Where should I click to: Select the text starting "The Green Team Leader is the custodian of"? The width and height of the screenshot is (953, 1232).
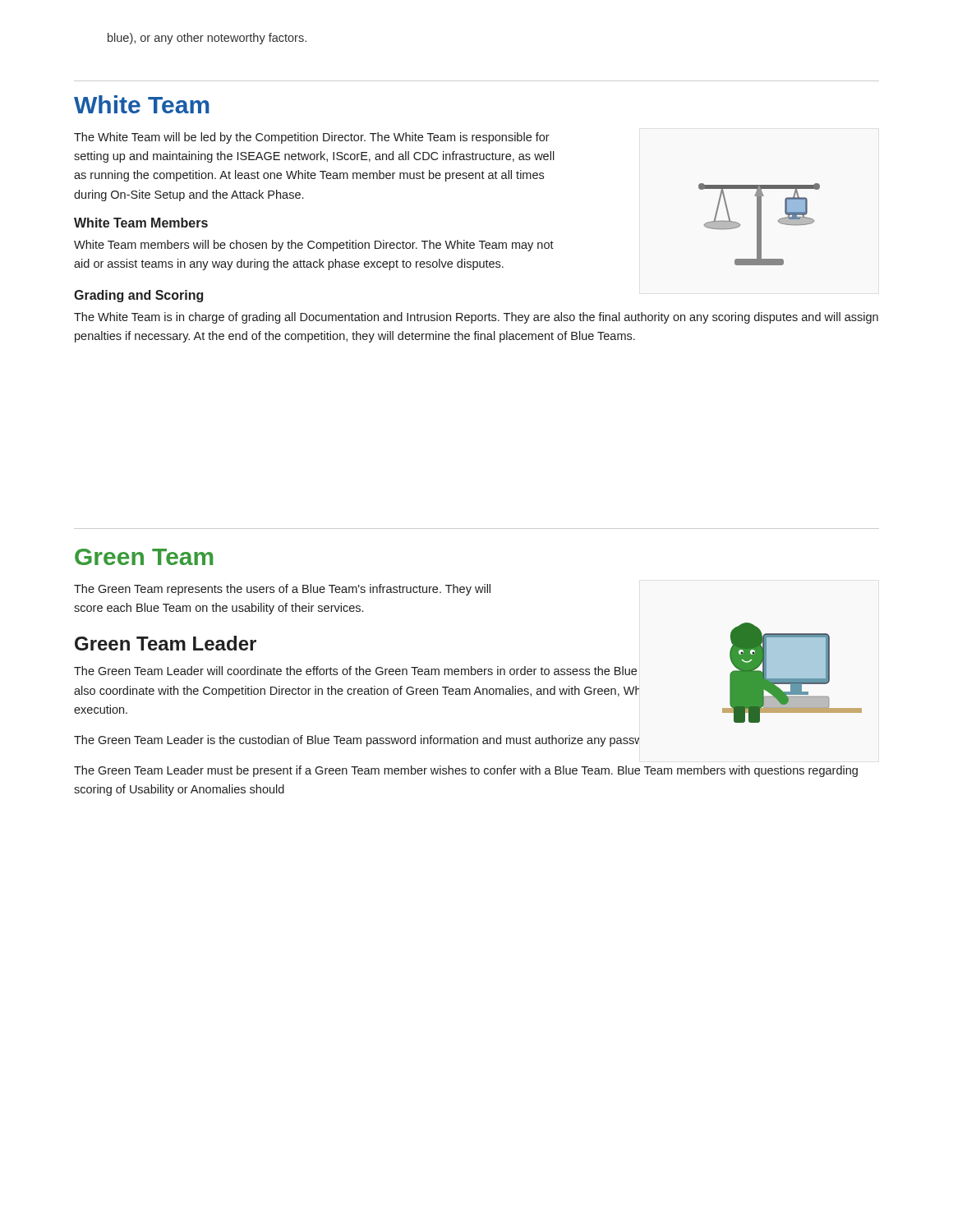point(434,740)
